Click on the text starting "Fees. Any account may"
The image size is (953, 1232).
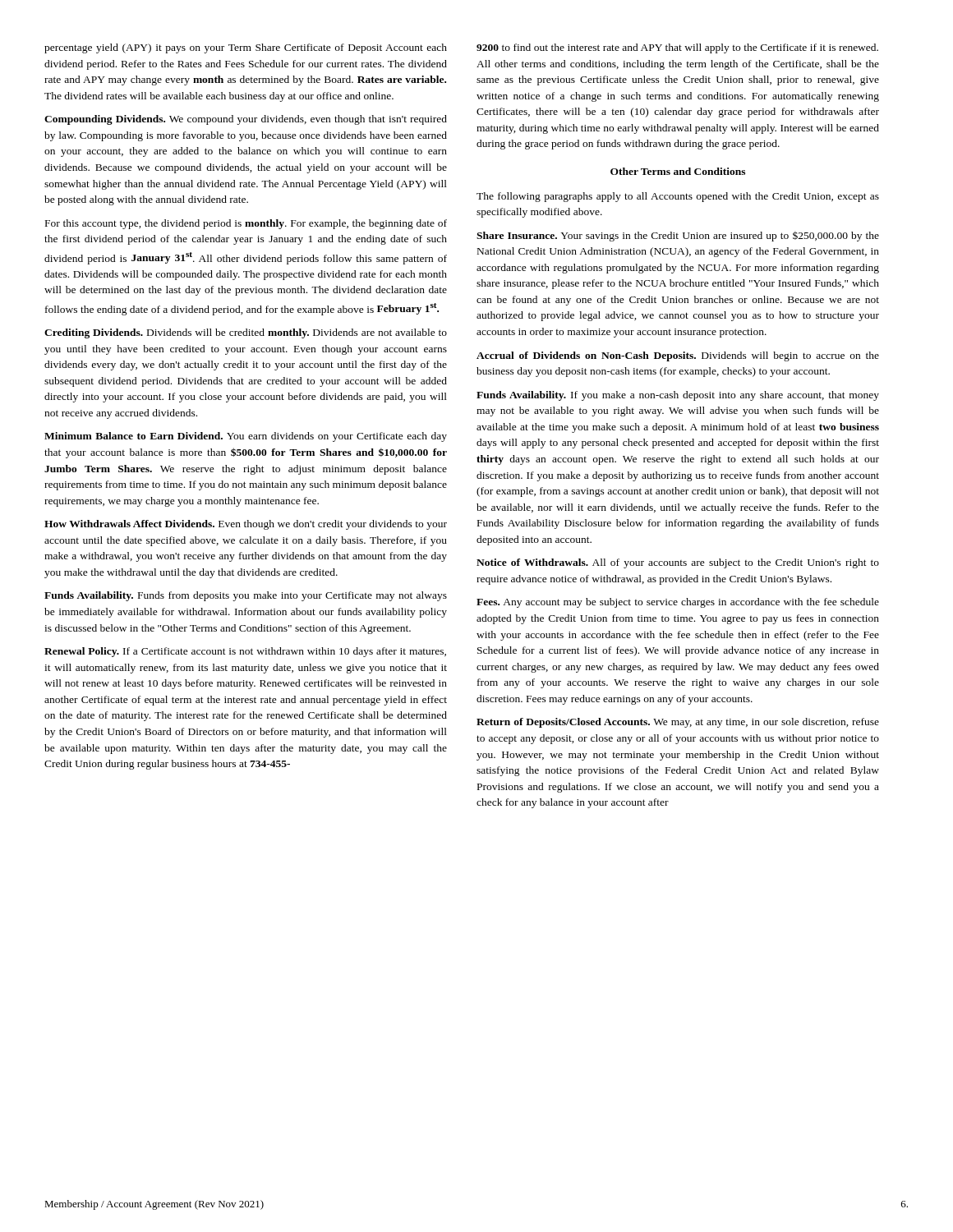(x=678, y=650)
